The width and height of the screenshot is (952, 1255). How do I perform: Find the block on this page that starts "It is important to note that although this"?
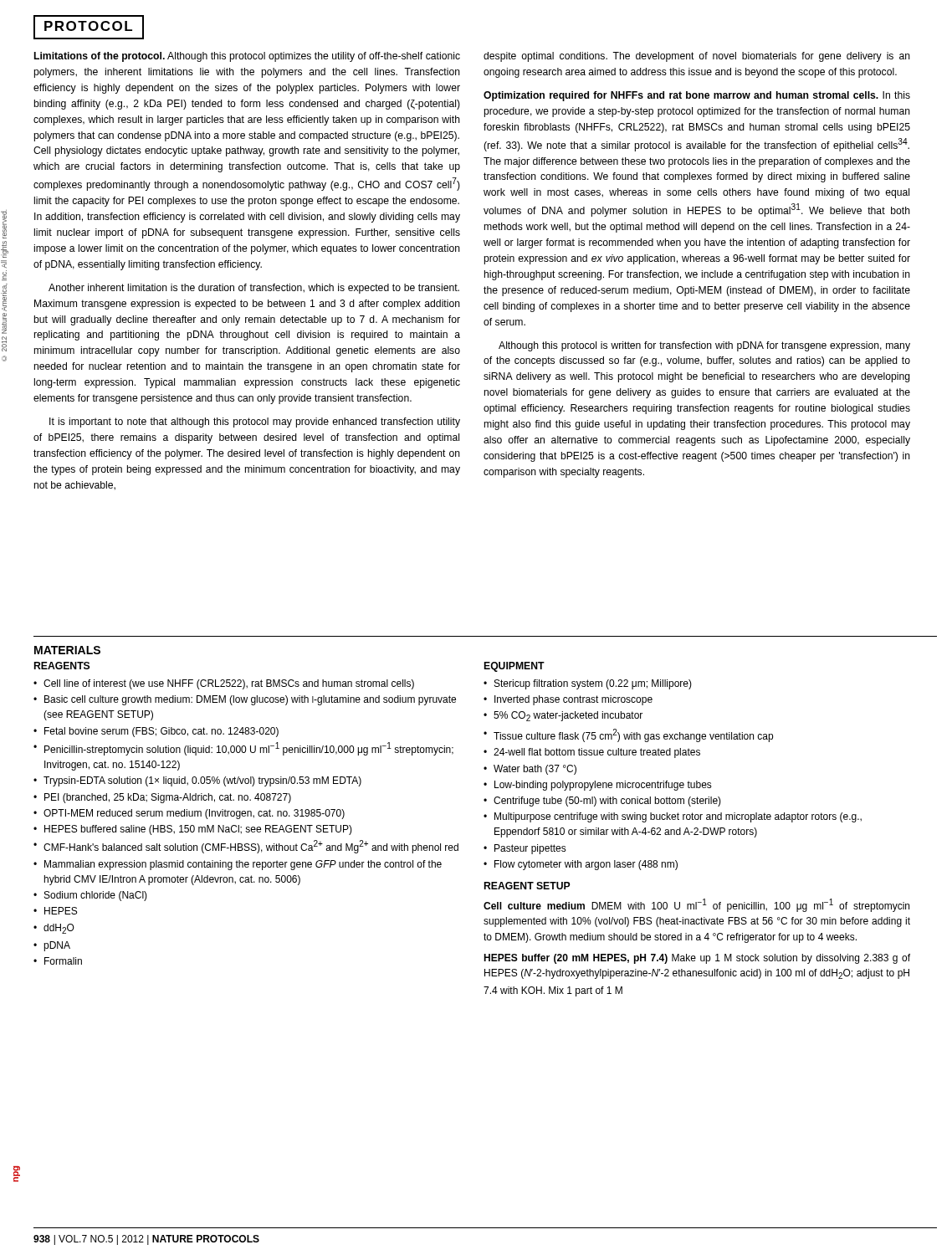[247, 454]
